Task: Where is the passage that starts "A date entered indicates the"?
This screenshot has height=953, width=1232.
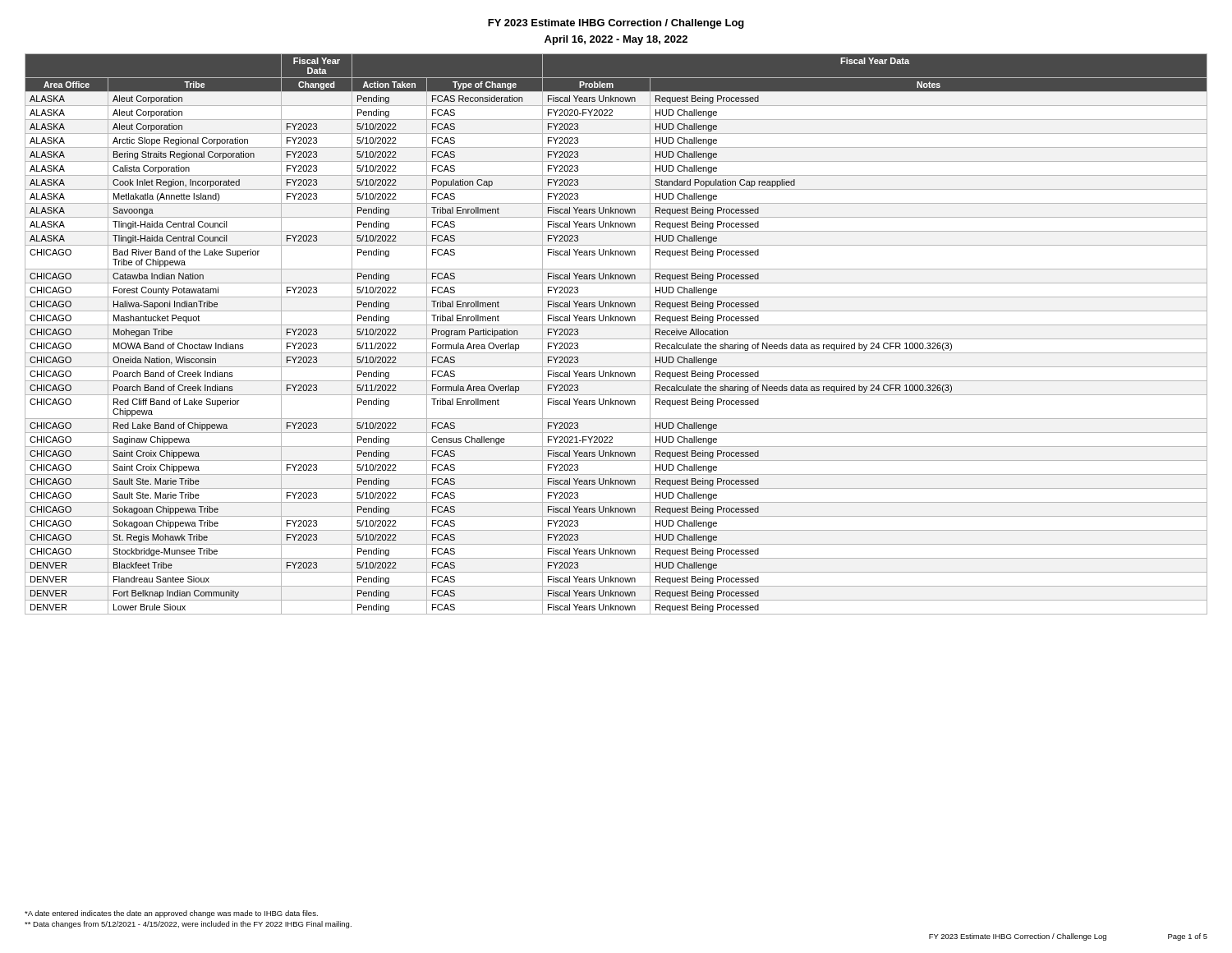Action: [171, 914]
